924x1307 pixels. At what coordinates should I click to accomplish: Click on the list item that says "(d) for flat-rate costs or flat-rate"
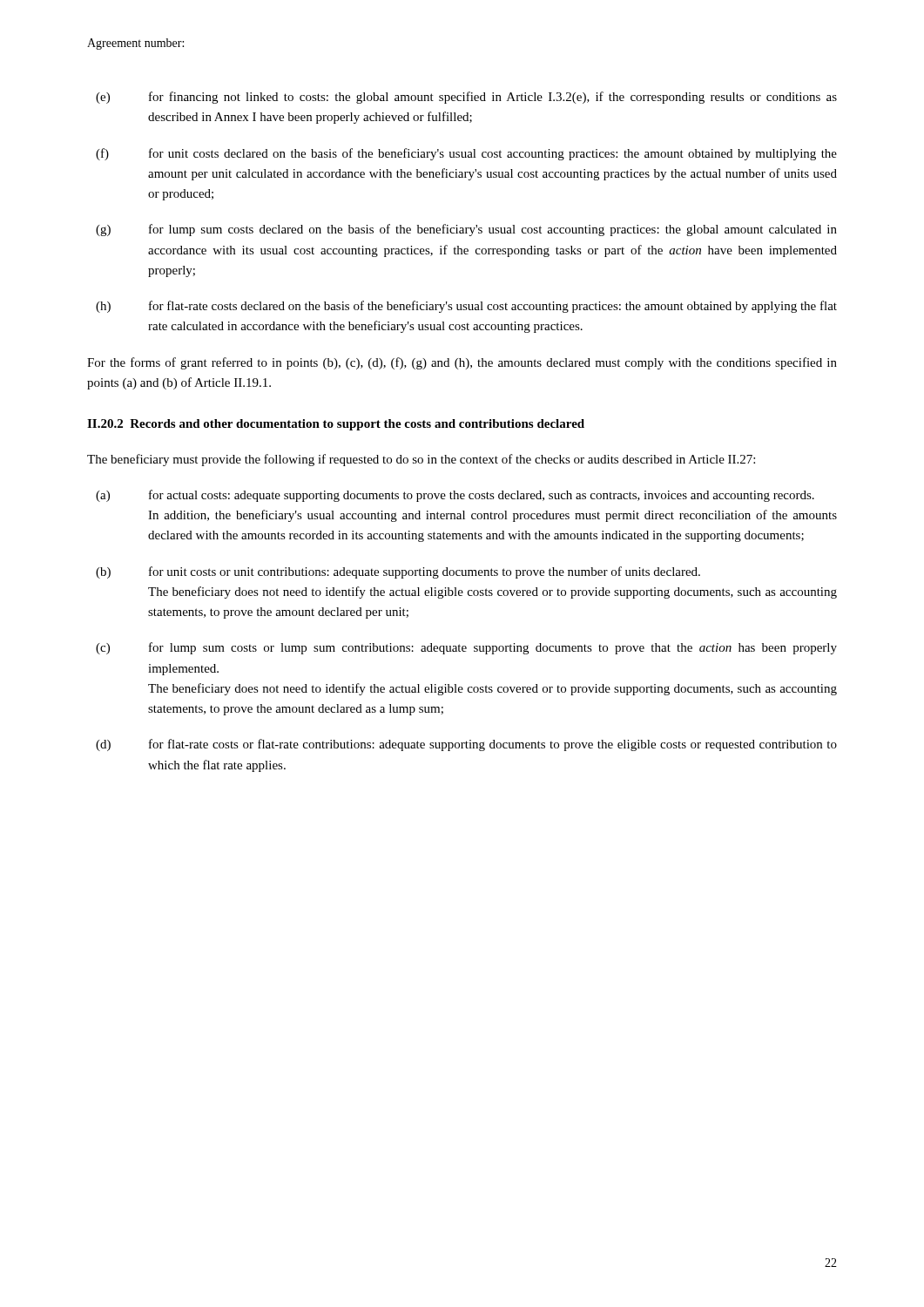click(x=462, y=755)
